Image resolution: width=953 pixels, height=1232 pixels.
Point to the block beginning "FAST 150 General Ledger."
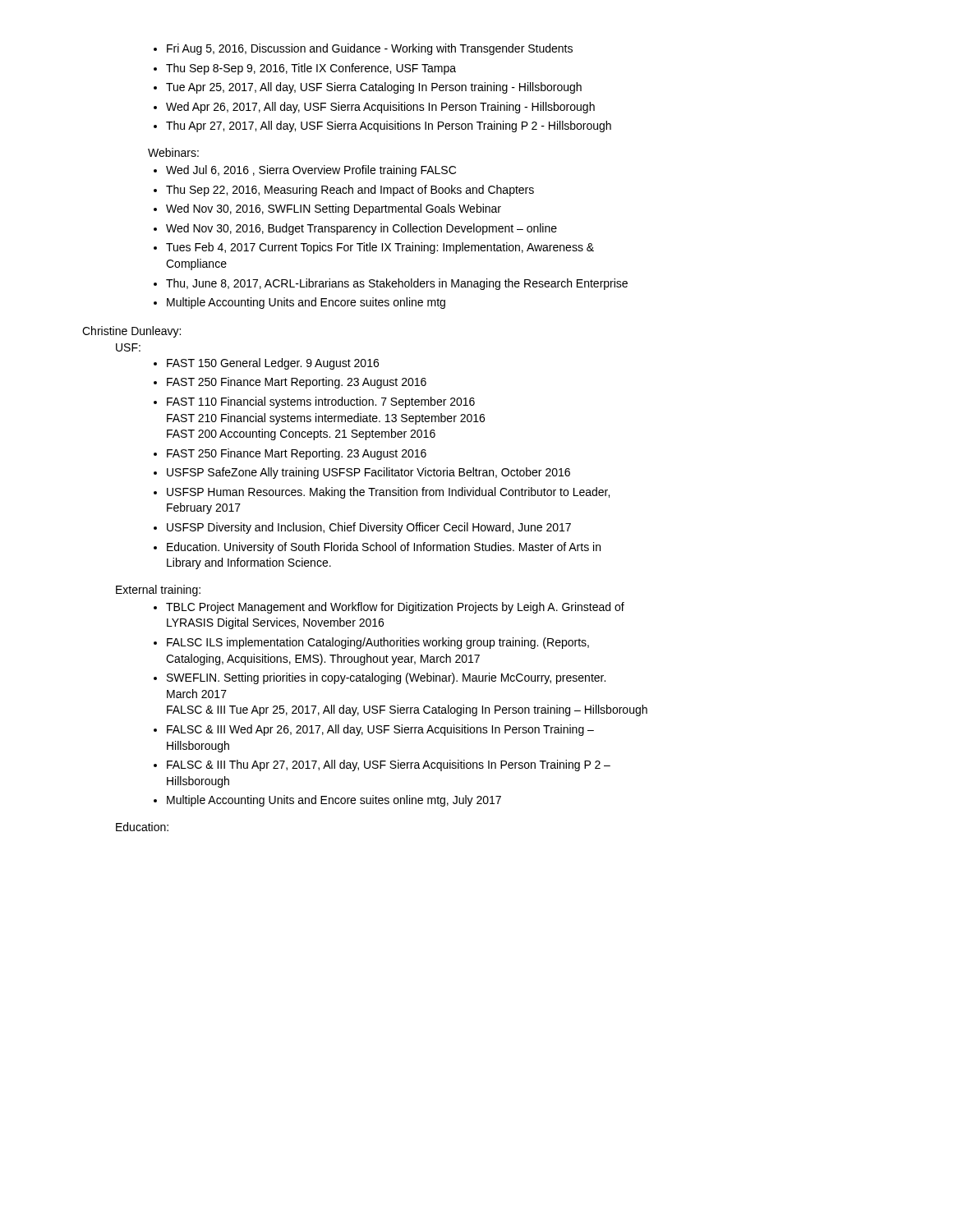coord(518,463)
